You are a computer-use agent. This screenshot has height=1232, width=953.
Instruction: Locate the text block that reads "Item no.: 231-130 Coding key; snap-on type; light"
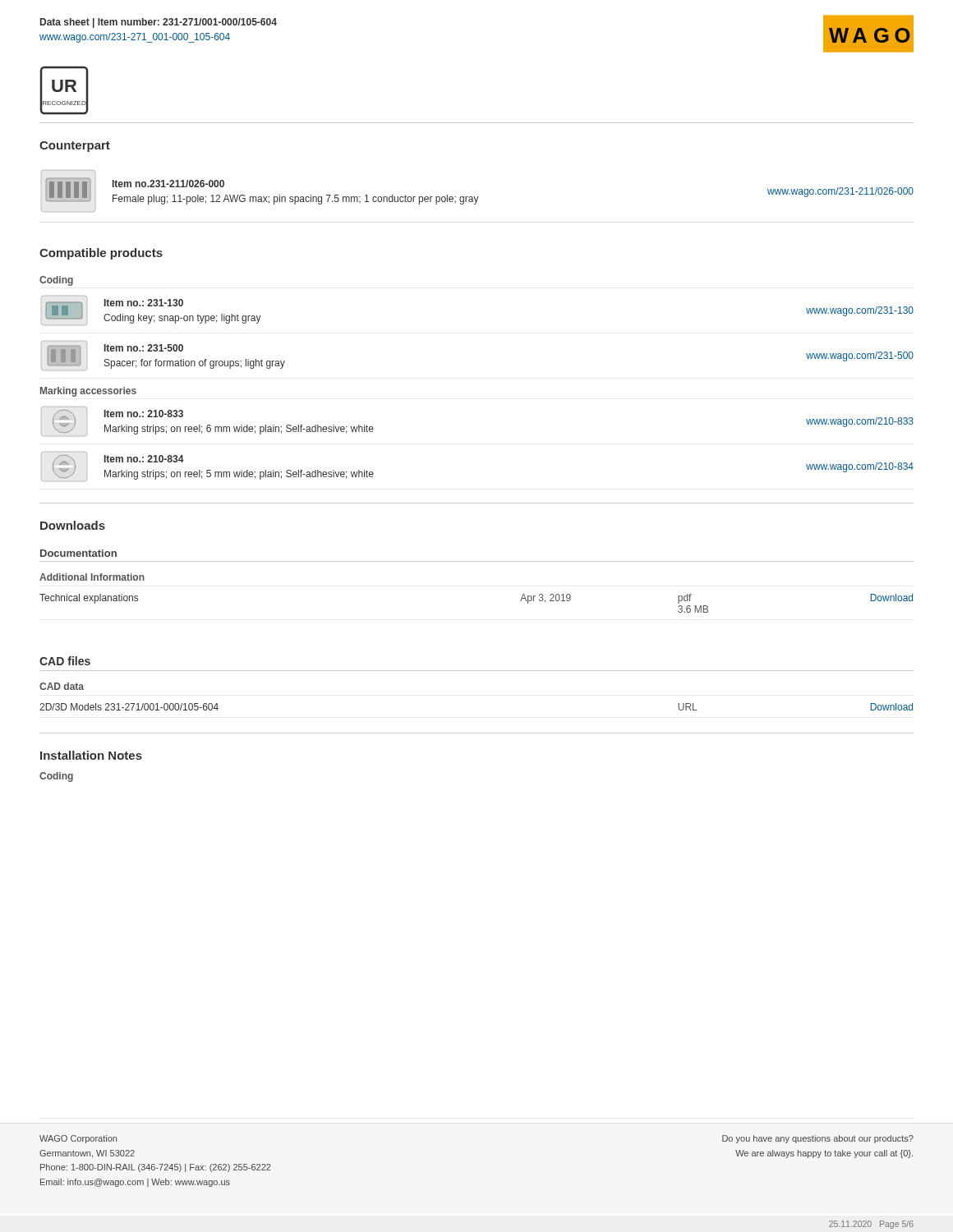[182, 310]
